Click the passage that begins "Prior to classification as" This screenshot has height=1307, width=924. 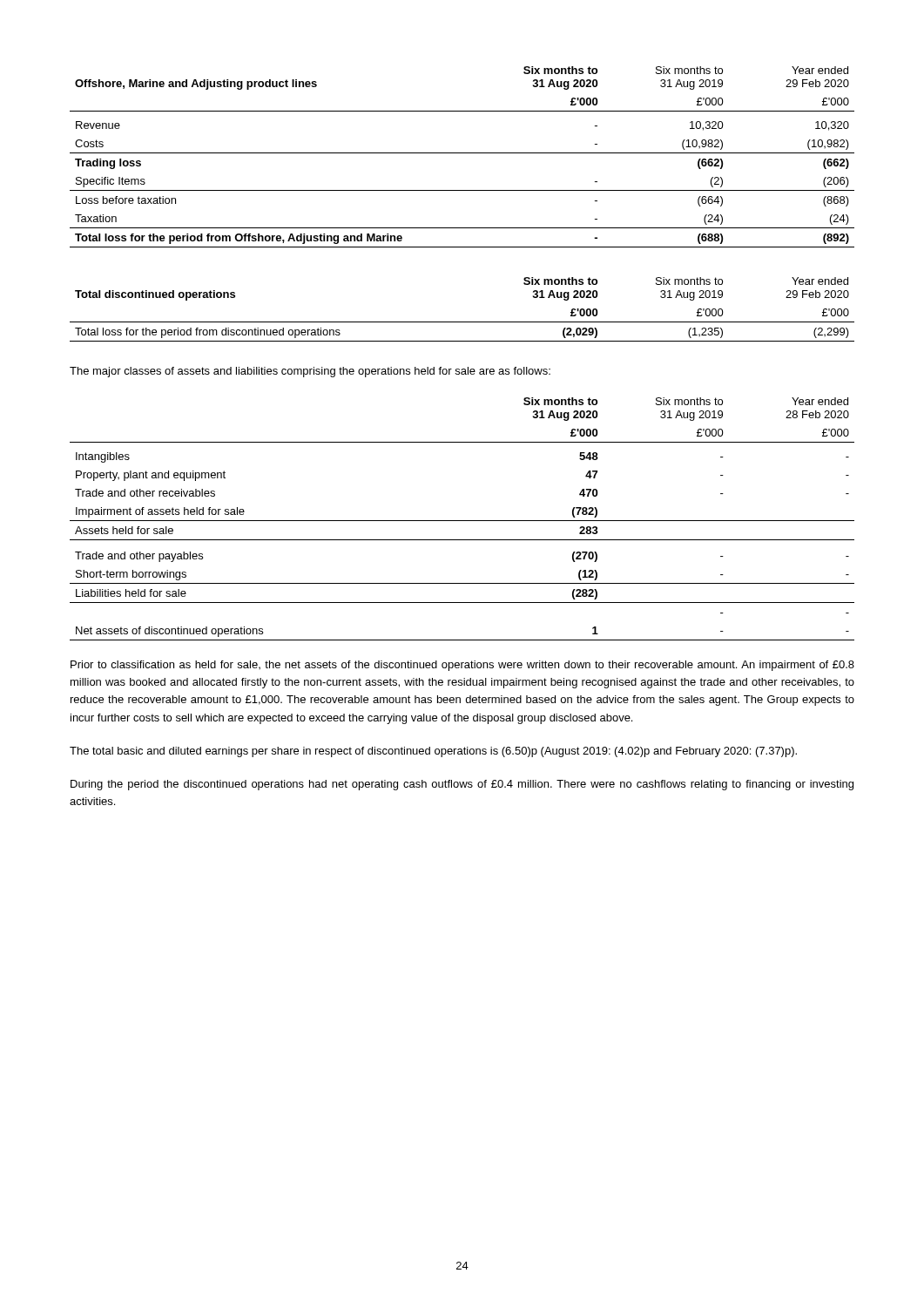coord(462,691)
